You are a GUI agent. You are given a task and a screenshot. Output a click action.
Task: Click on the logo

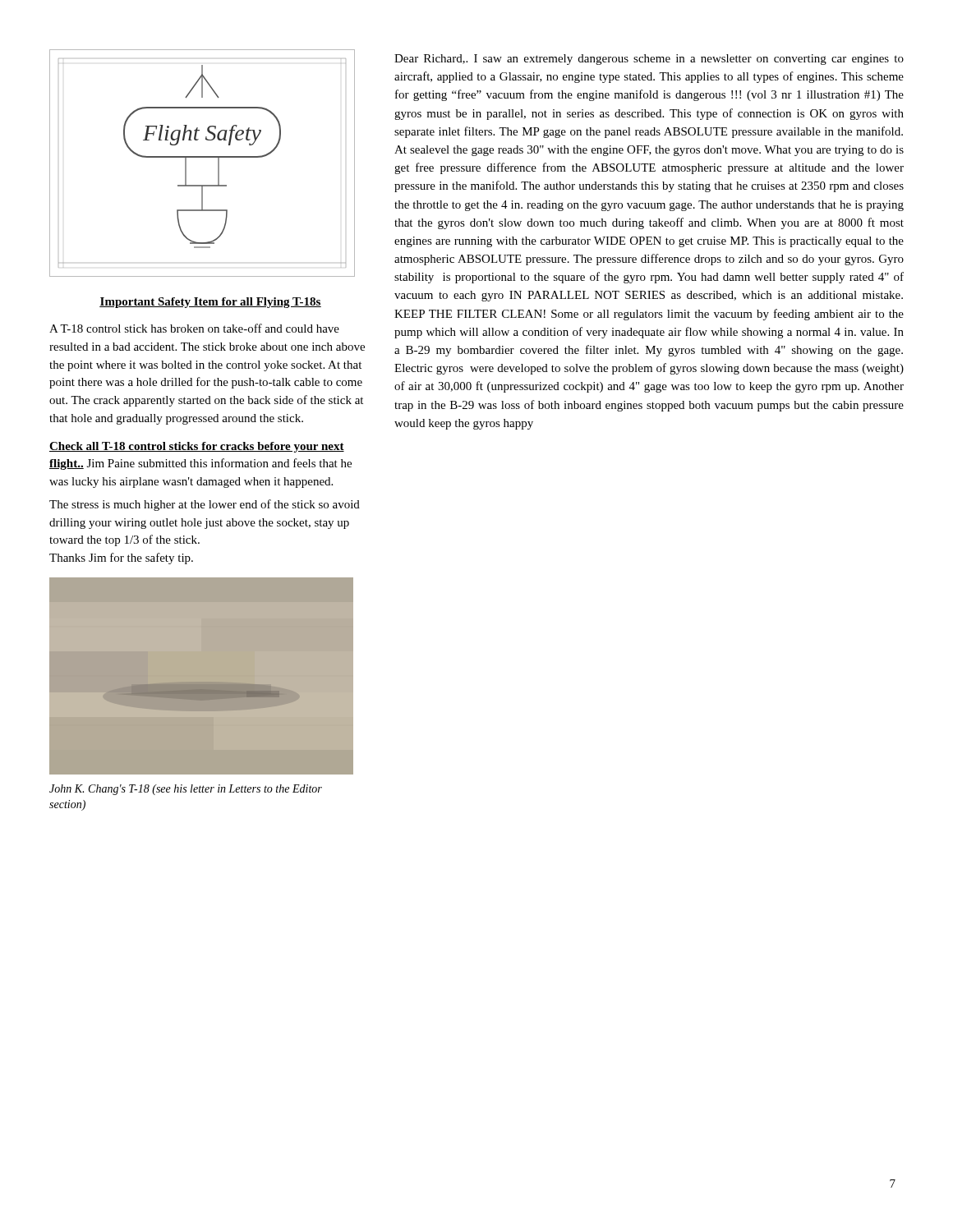point(210,163)
